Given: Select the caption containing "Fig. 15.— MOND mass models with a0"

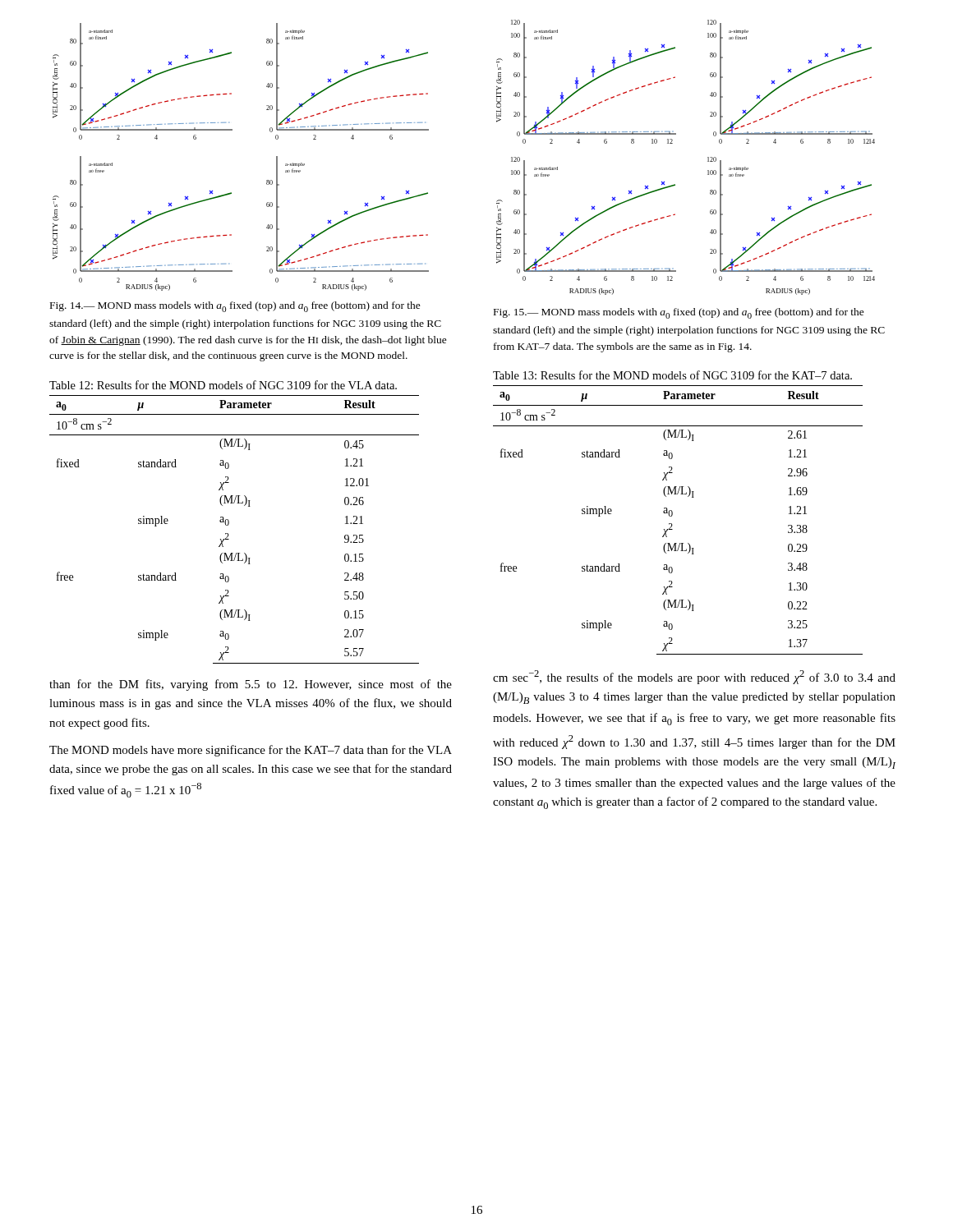Looking at the screenshot, I should coord(689,329).
